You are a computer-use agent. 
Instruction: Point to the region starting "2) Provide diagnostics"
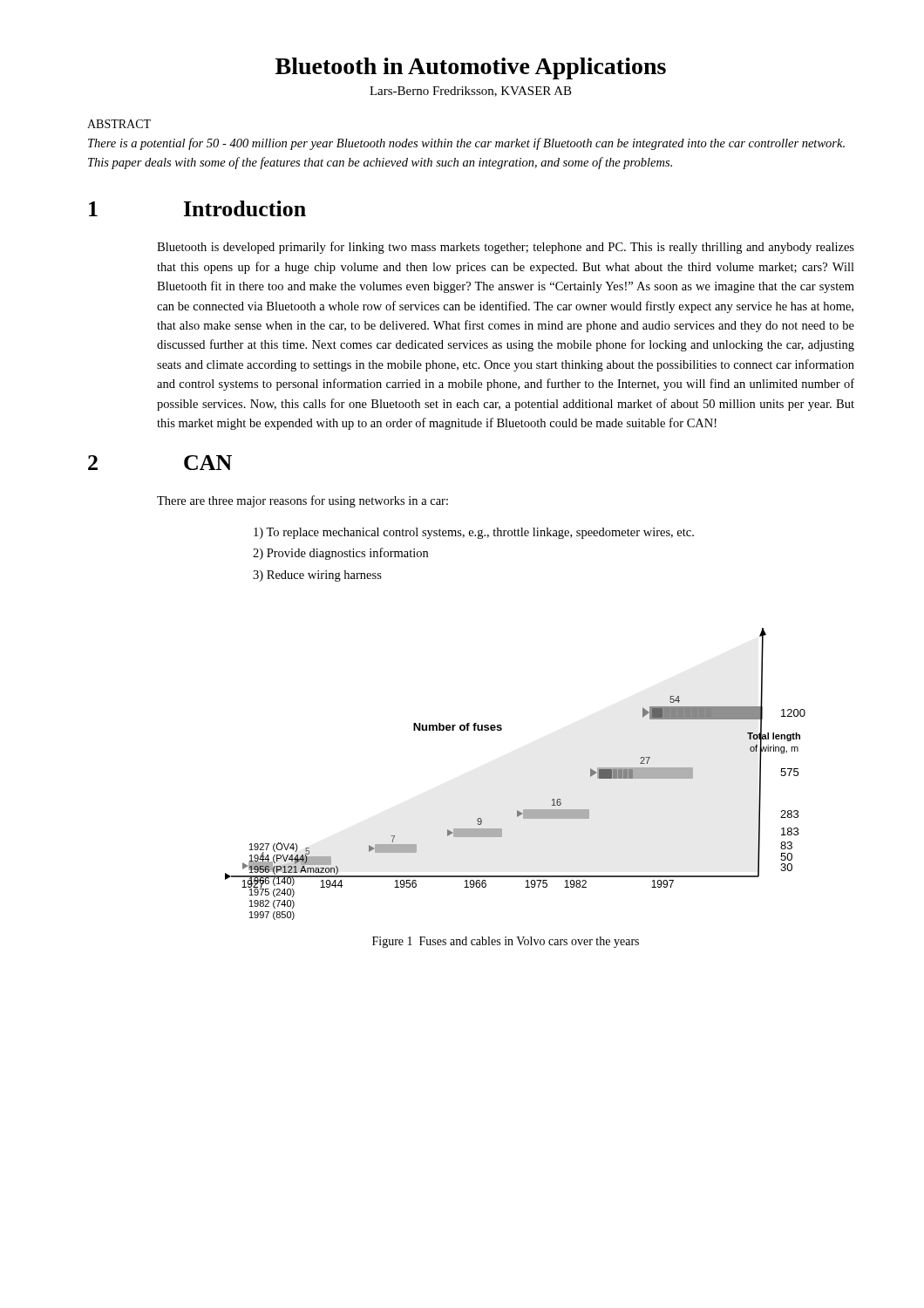[341, 553]
